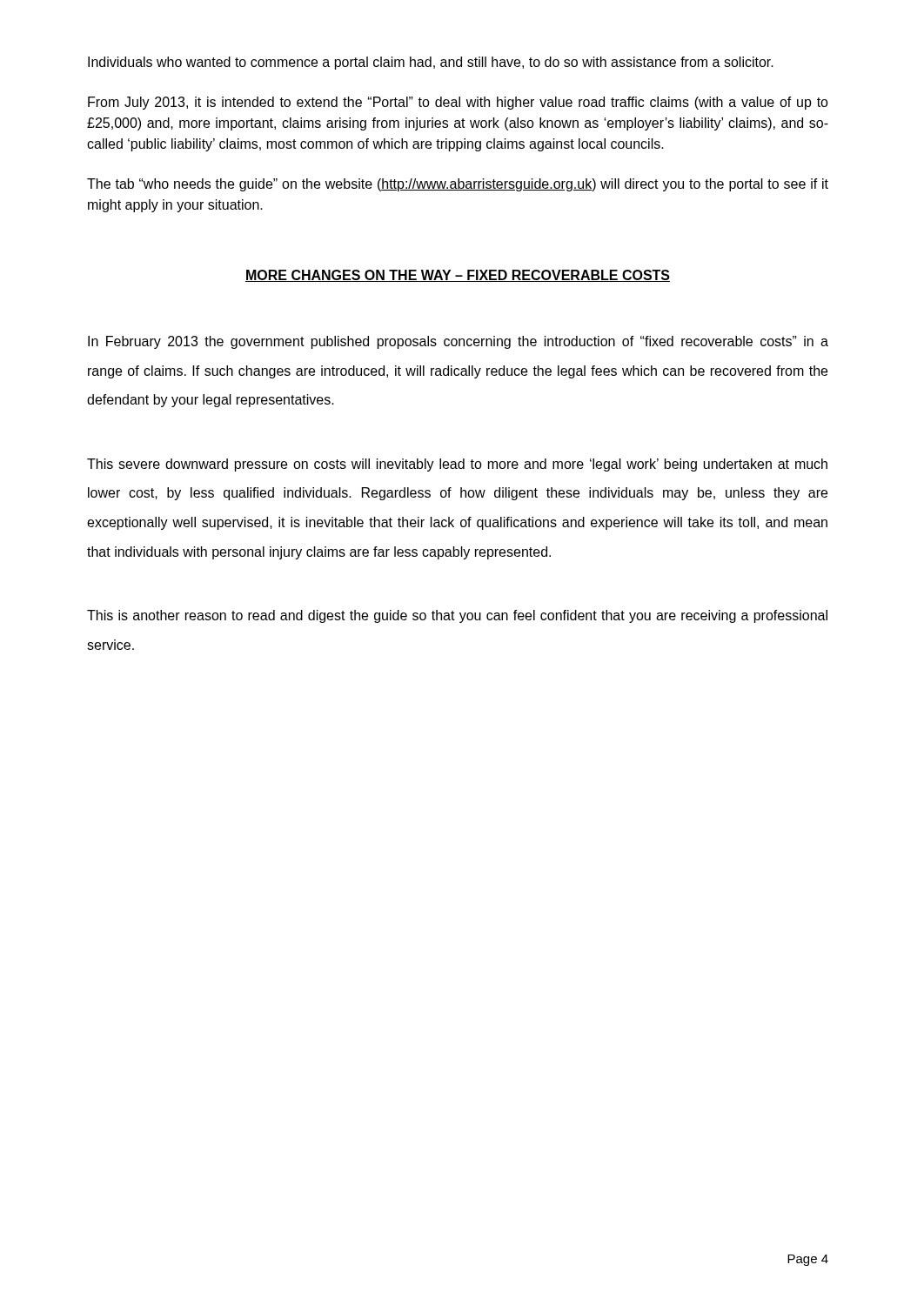Point to the block beginning "From July 2013, it"
924x1305 pixels.
tap(458, 123)
